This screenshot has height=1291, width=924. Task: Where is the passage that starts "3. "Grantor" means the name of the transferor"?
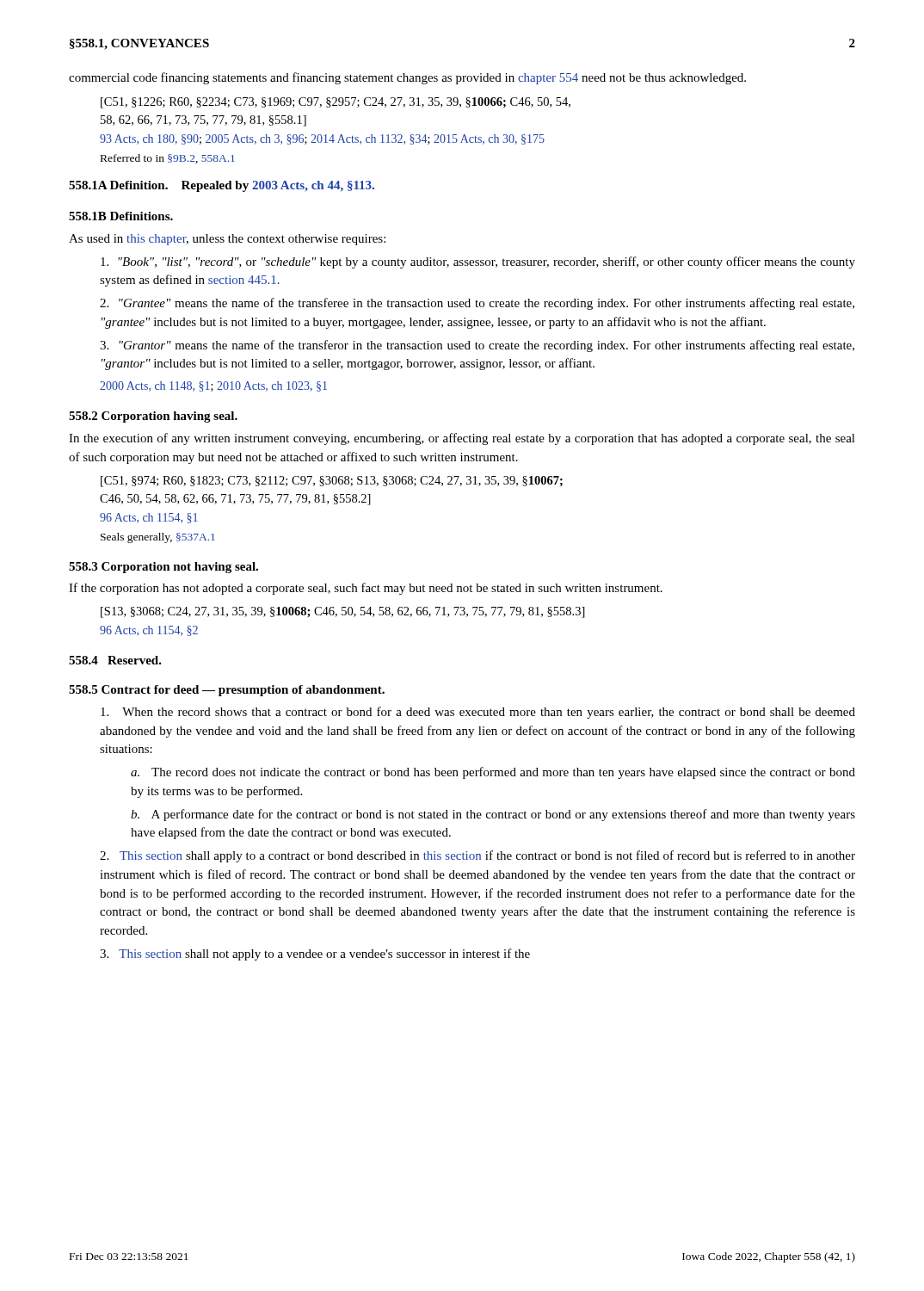[x=477, y=354]
